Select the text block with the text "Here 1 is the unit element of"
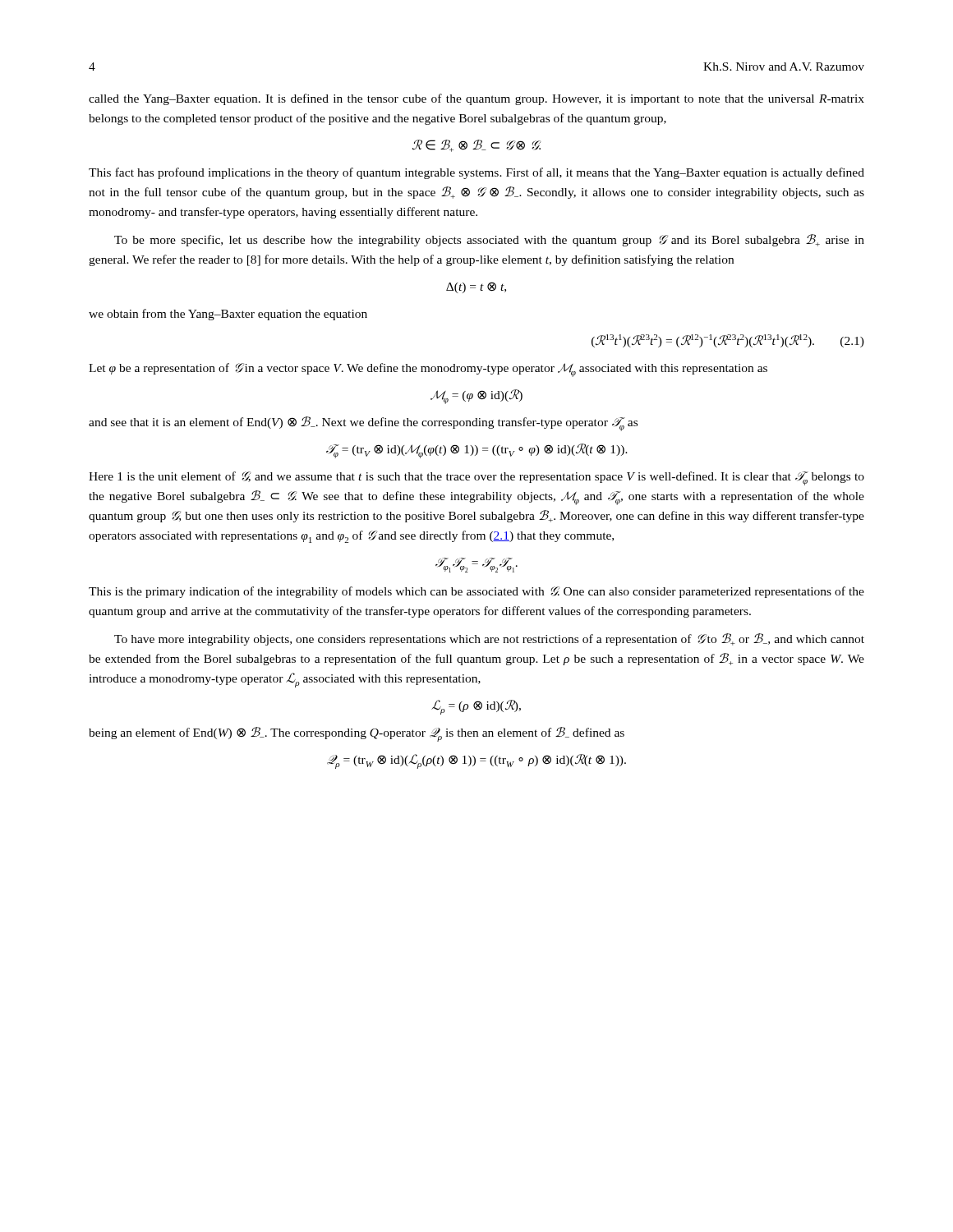The width and height of the screenshot is (953, 1232). pyautogui.click(x=476, y=506)
